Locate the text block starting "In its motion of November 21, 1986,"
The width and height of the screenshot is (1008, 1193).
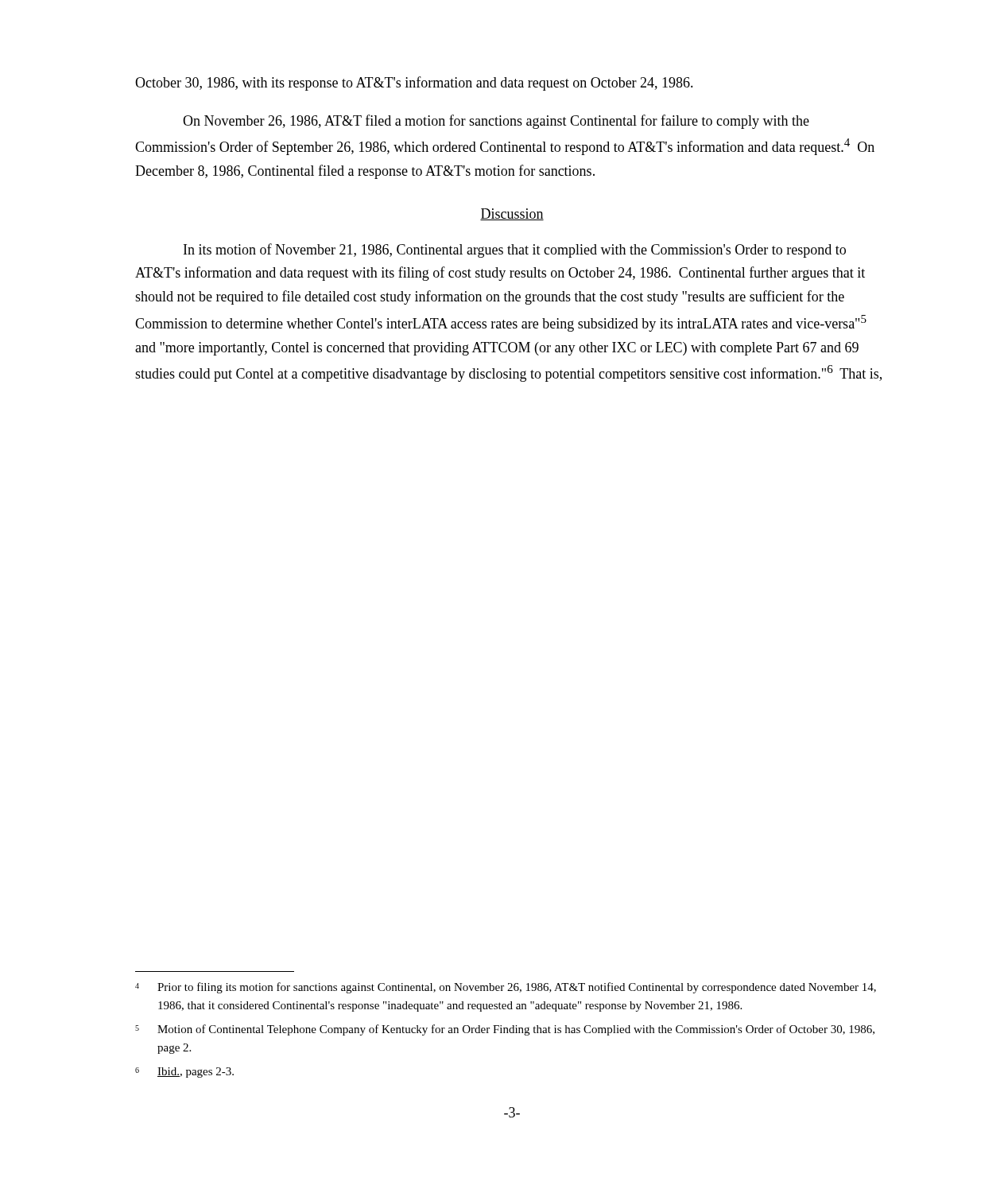pyautogui.click(x=509, y=312)
